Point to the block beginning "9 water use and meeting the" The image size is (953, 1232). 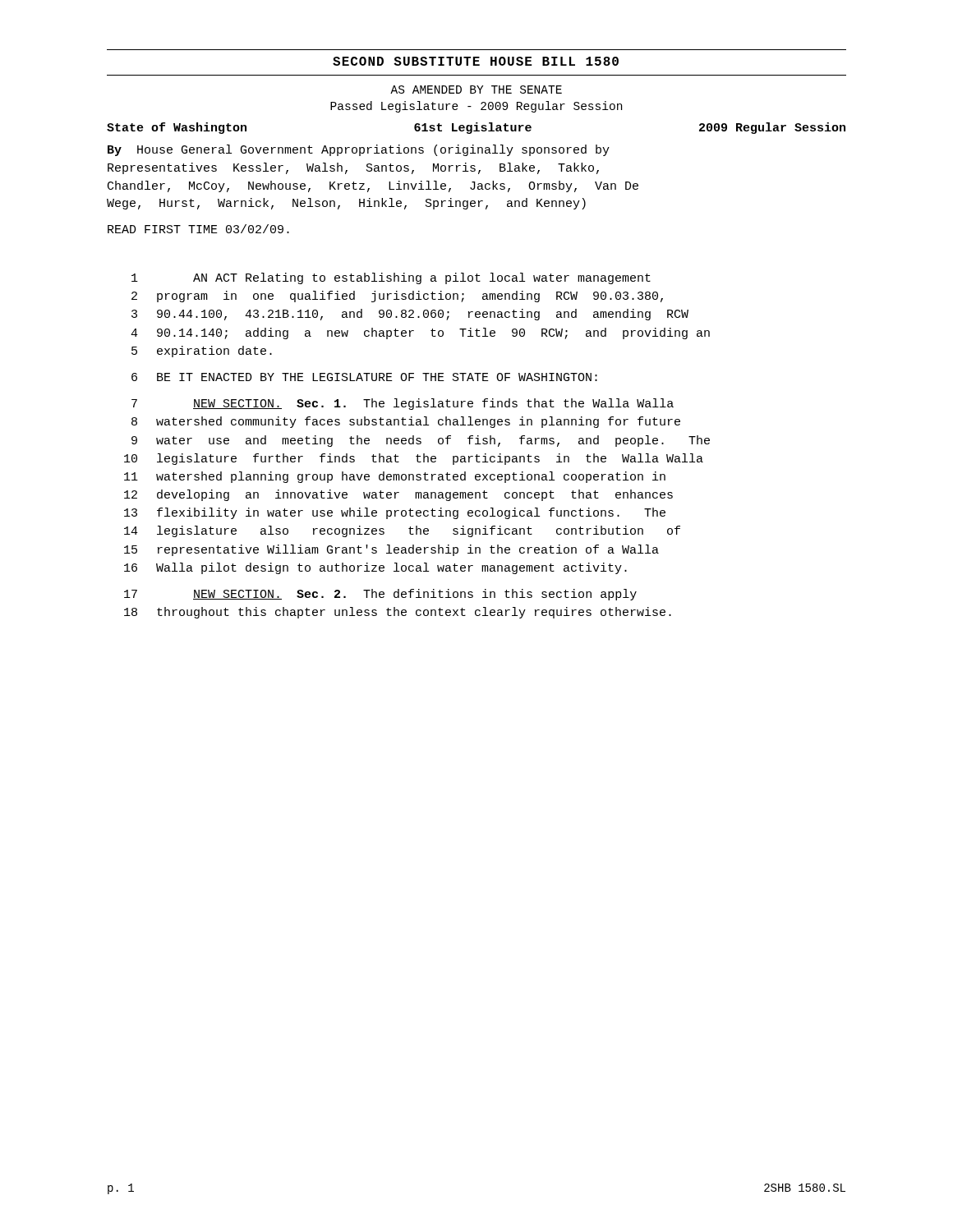tap(476, 442)
